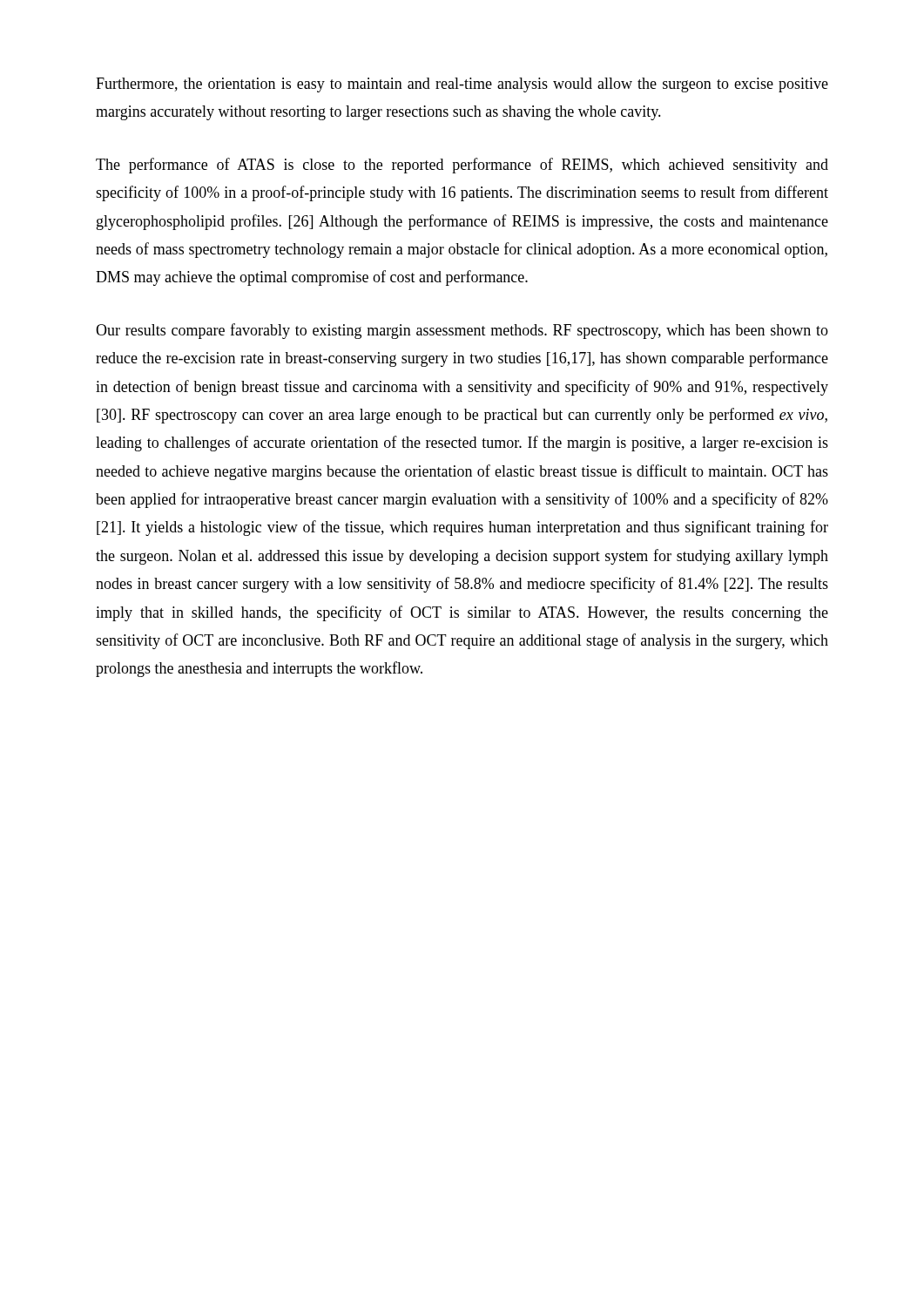Image resolution: width=924 pixels, height=1307 pixels.
Task: Locate the block of text that opens with "Our results compare favorably to existing margin"
Action: point(462,499)
